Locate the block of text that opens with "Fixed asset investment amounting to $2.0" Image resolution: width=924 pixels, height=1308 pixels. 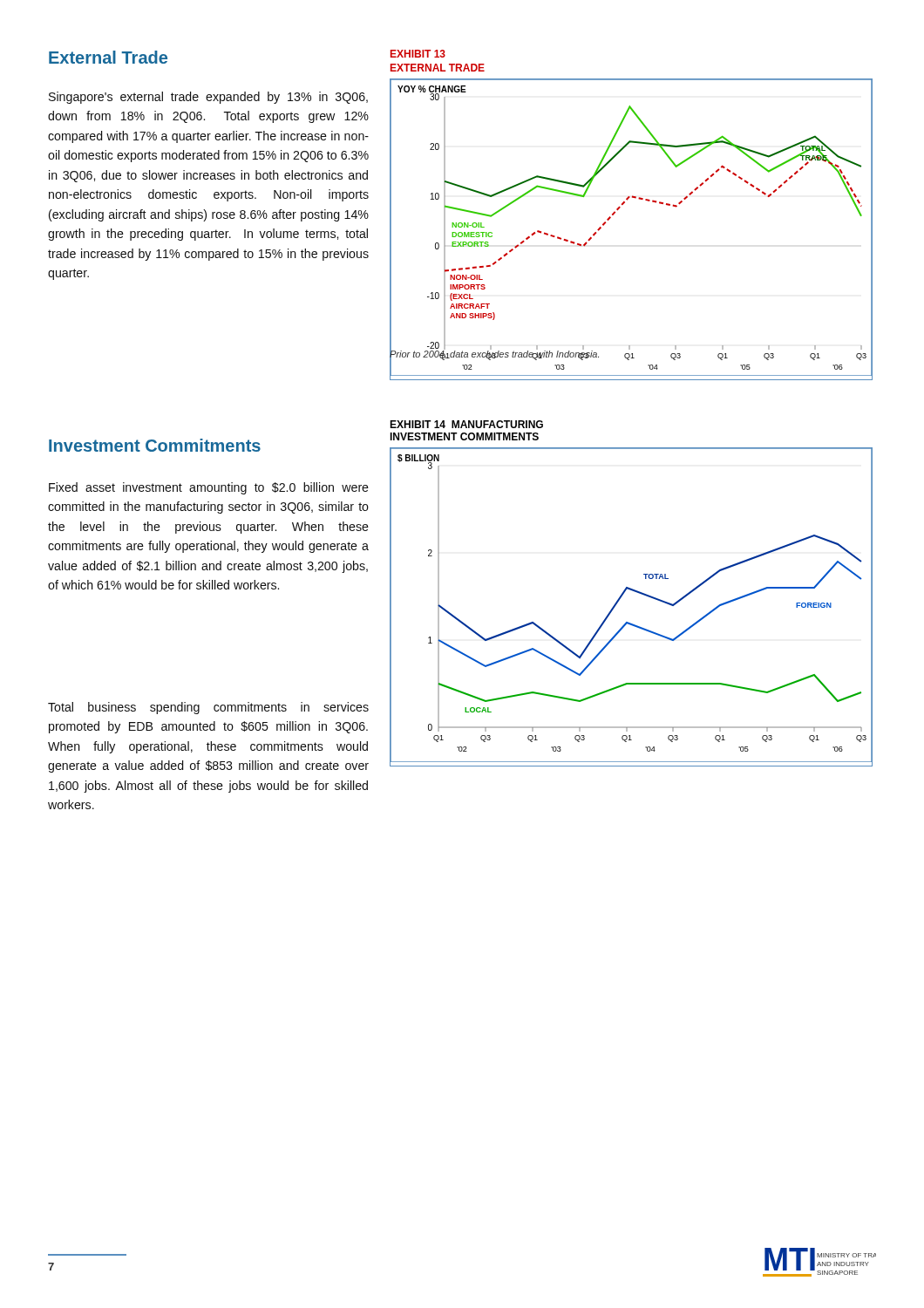pos(208,536)
